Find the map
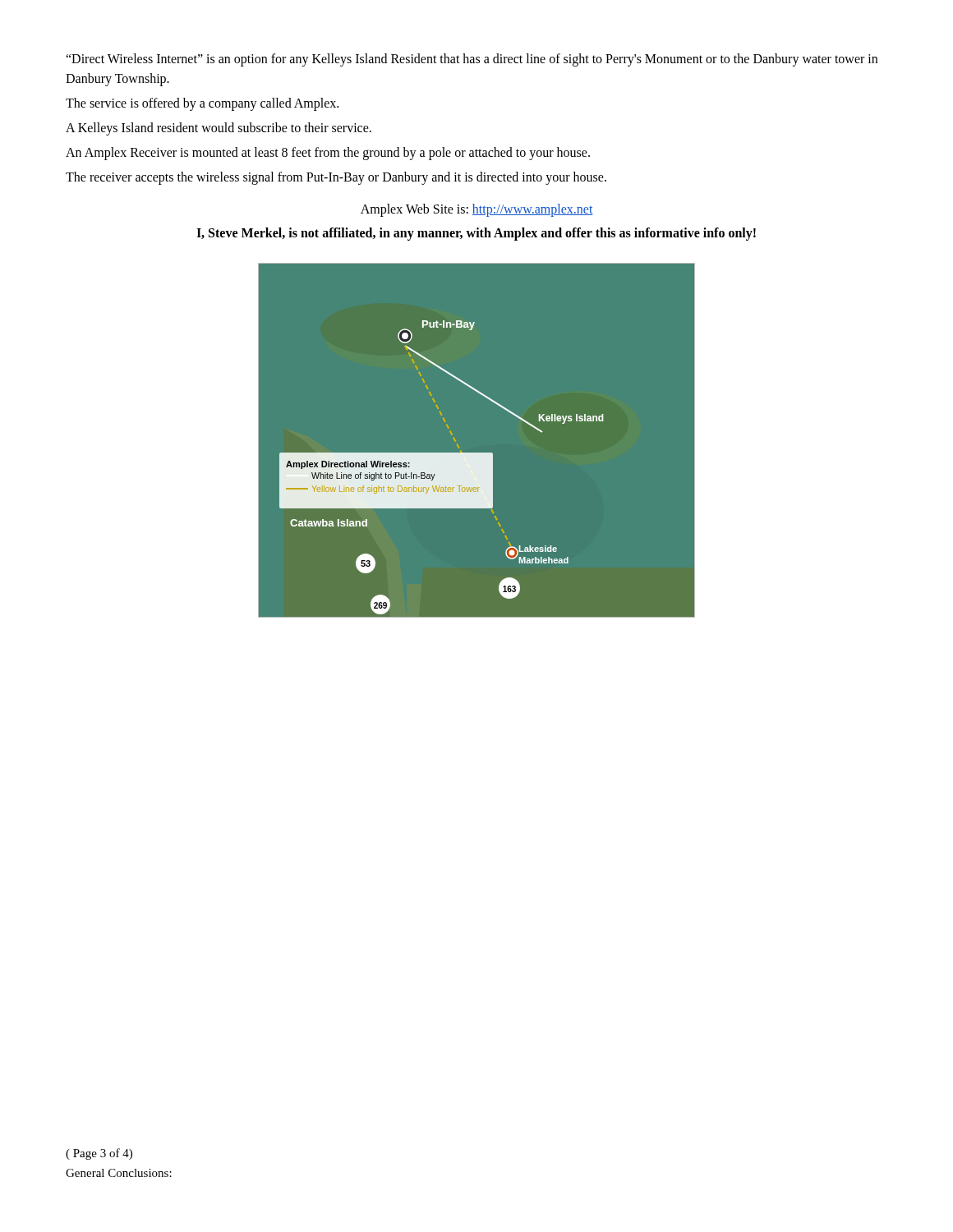This screenshot has height=1232, width=953. pyautogui.click(x=476, y=440)
